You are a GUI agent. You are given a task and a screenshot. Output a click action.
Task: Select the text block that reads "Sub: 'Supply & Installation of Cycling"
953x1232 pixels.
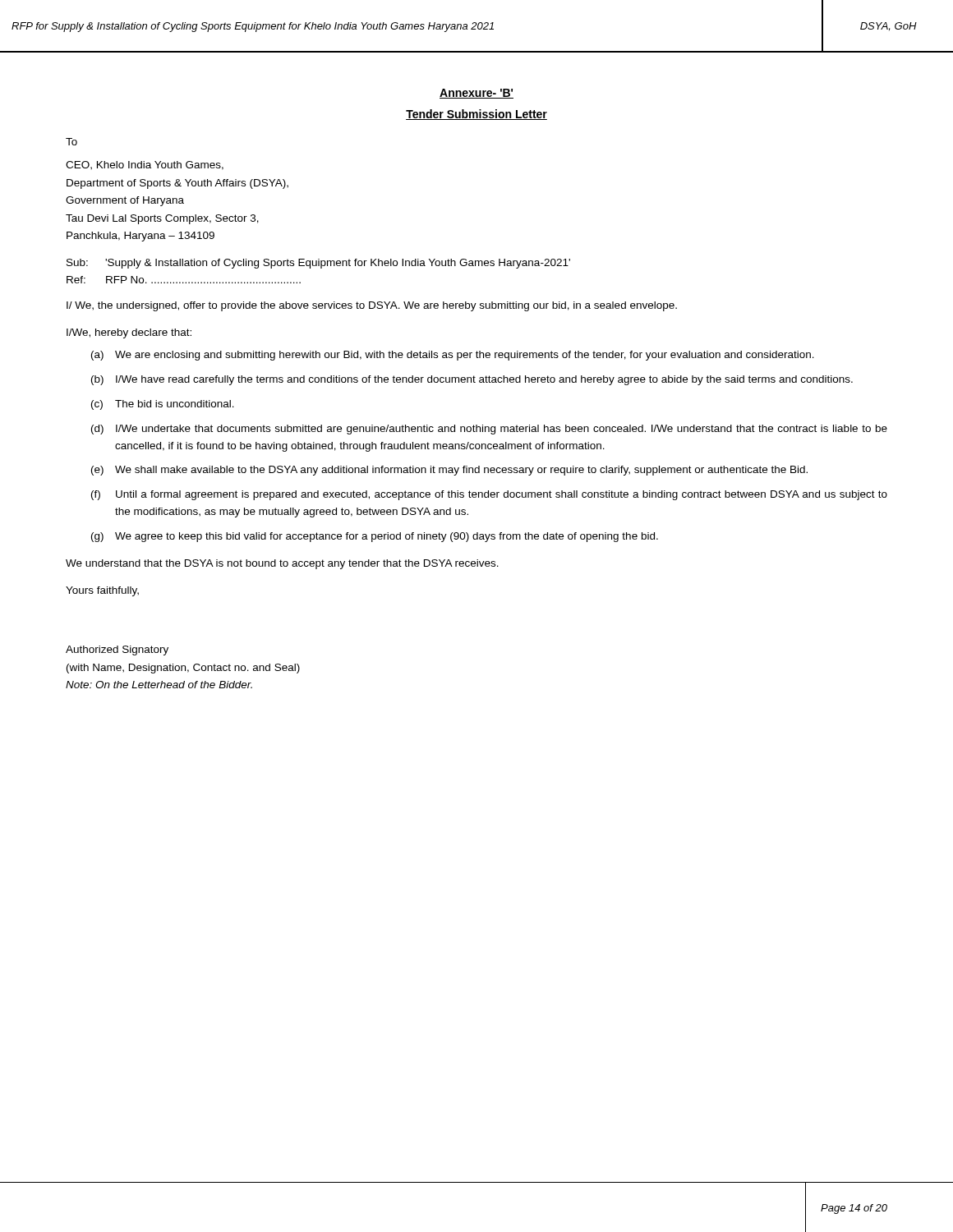tap(476, 262)
